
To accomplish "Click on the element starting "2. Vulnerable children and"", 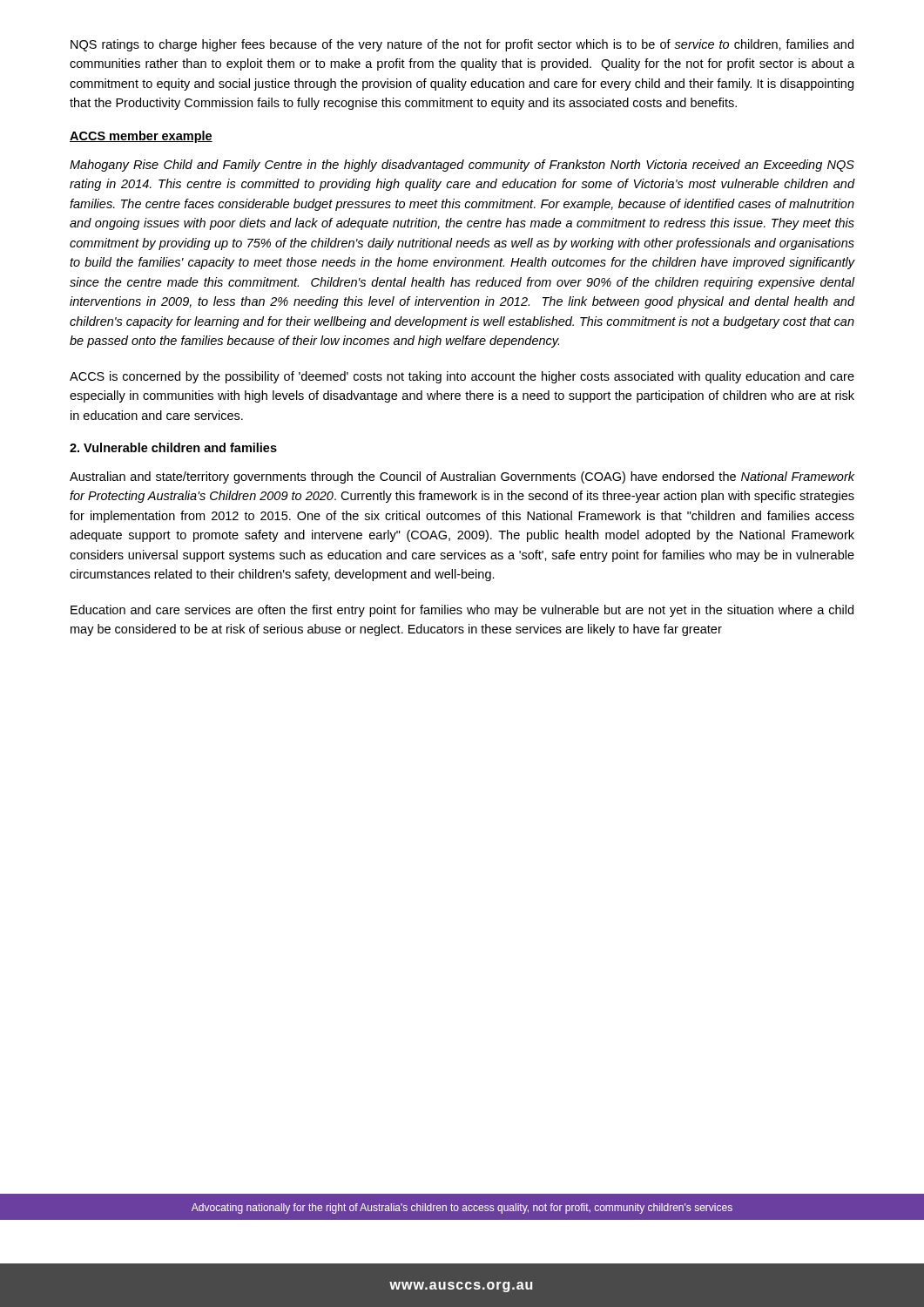I will (x=173, y=448).
